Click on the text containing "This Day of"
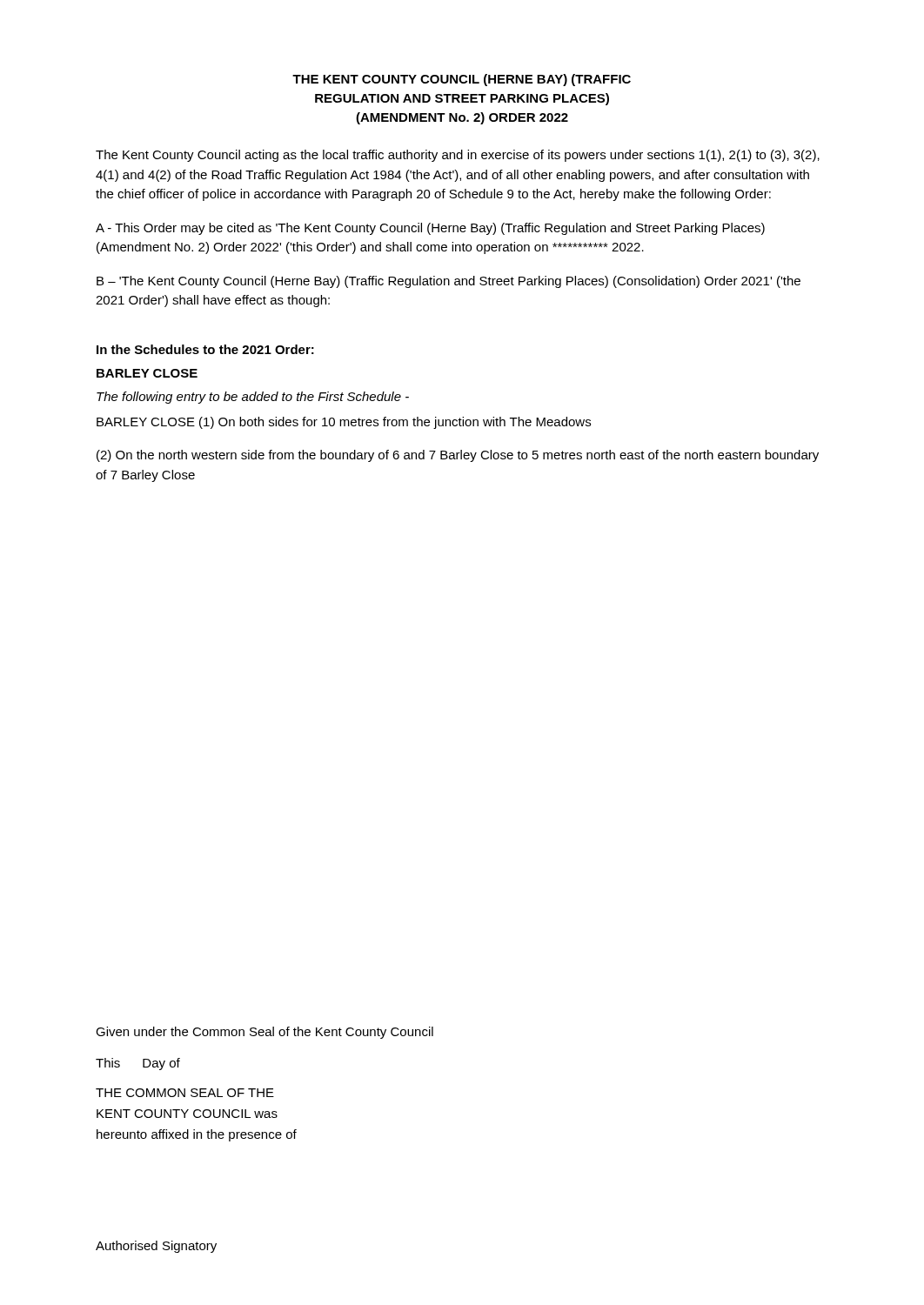 (106, 1064)
